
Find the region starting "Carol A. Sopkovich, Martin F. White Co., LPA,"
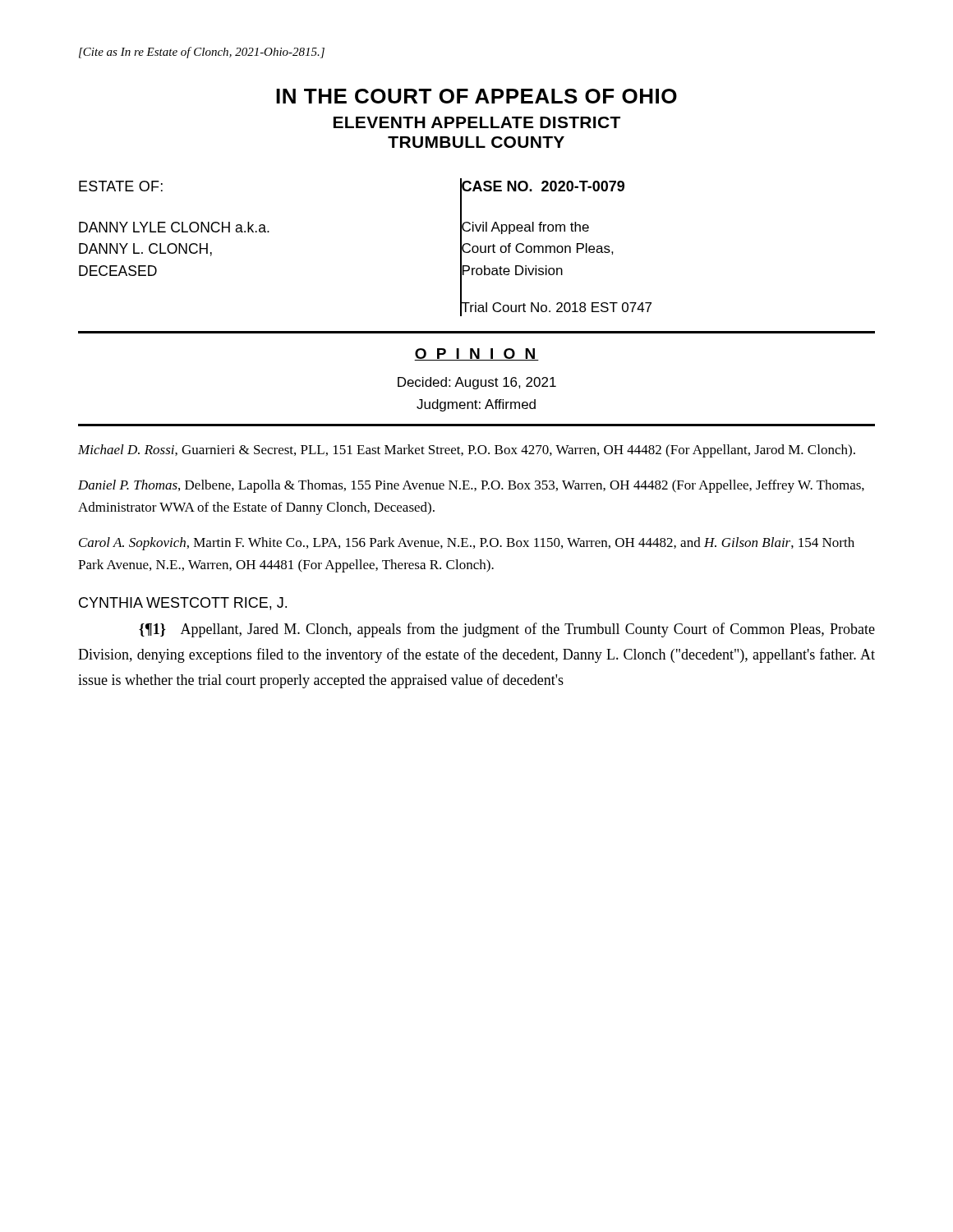pyautogui.click(x=466, y=554)
